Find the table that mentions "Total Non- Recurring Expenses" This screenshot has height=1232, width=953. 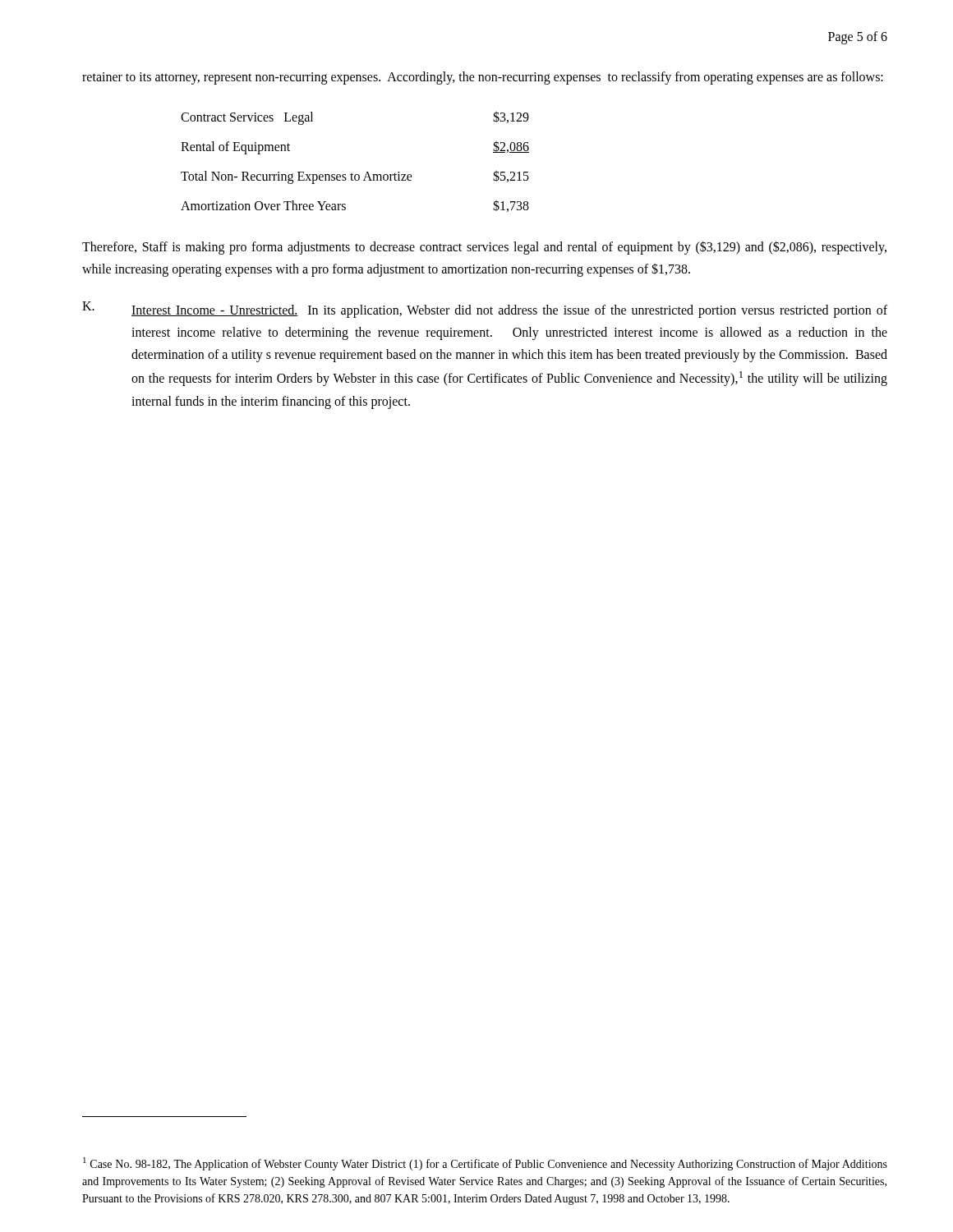[394, 162]
